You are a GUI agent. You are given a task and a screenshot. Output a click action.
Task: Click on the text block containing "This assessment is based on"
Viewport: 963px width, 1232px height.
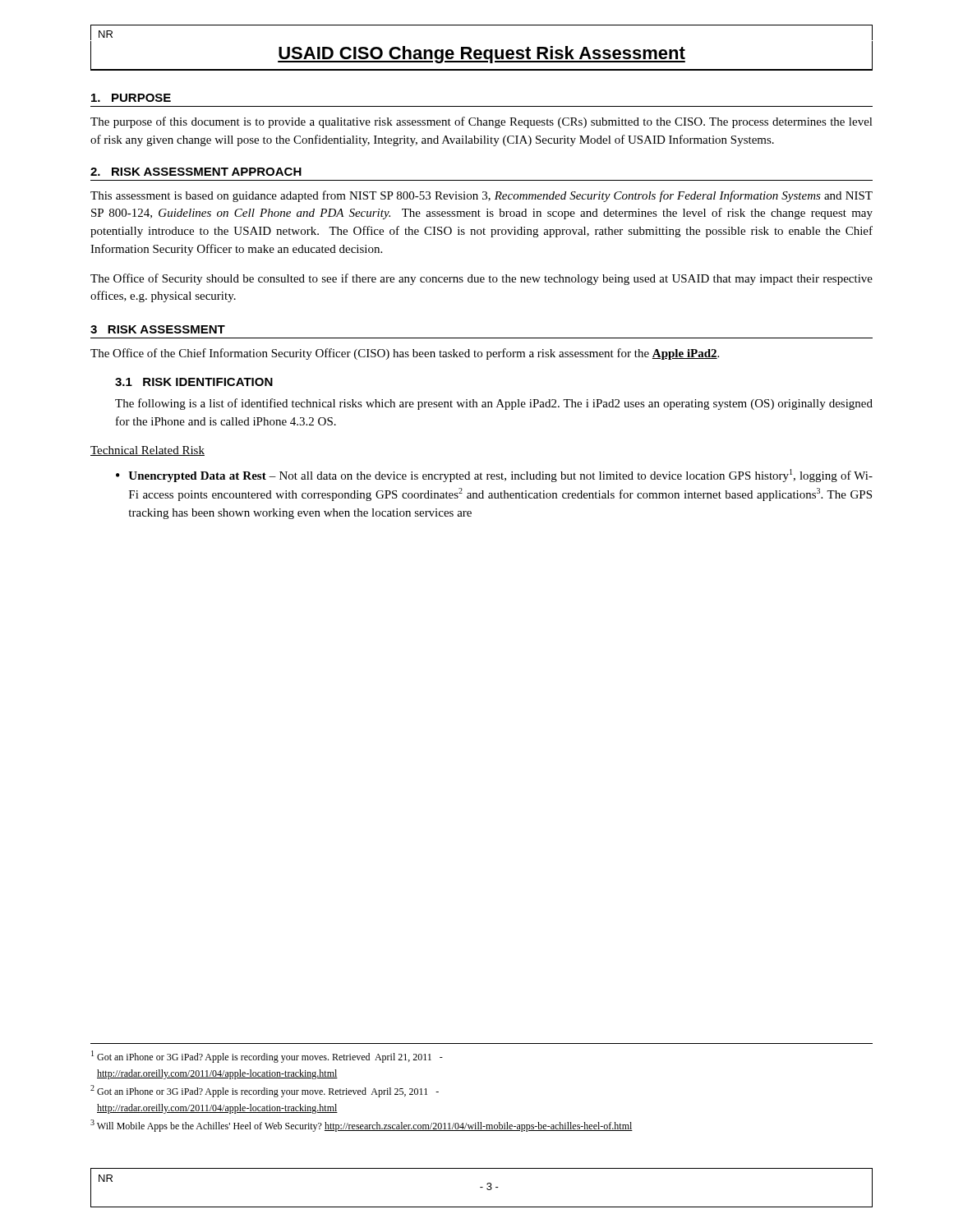[482, 222]
